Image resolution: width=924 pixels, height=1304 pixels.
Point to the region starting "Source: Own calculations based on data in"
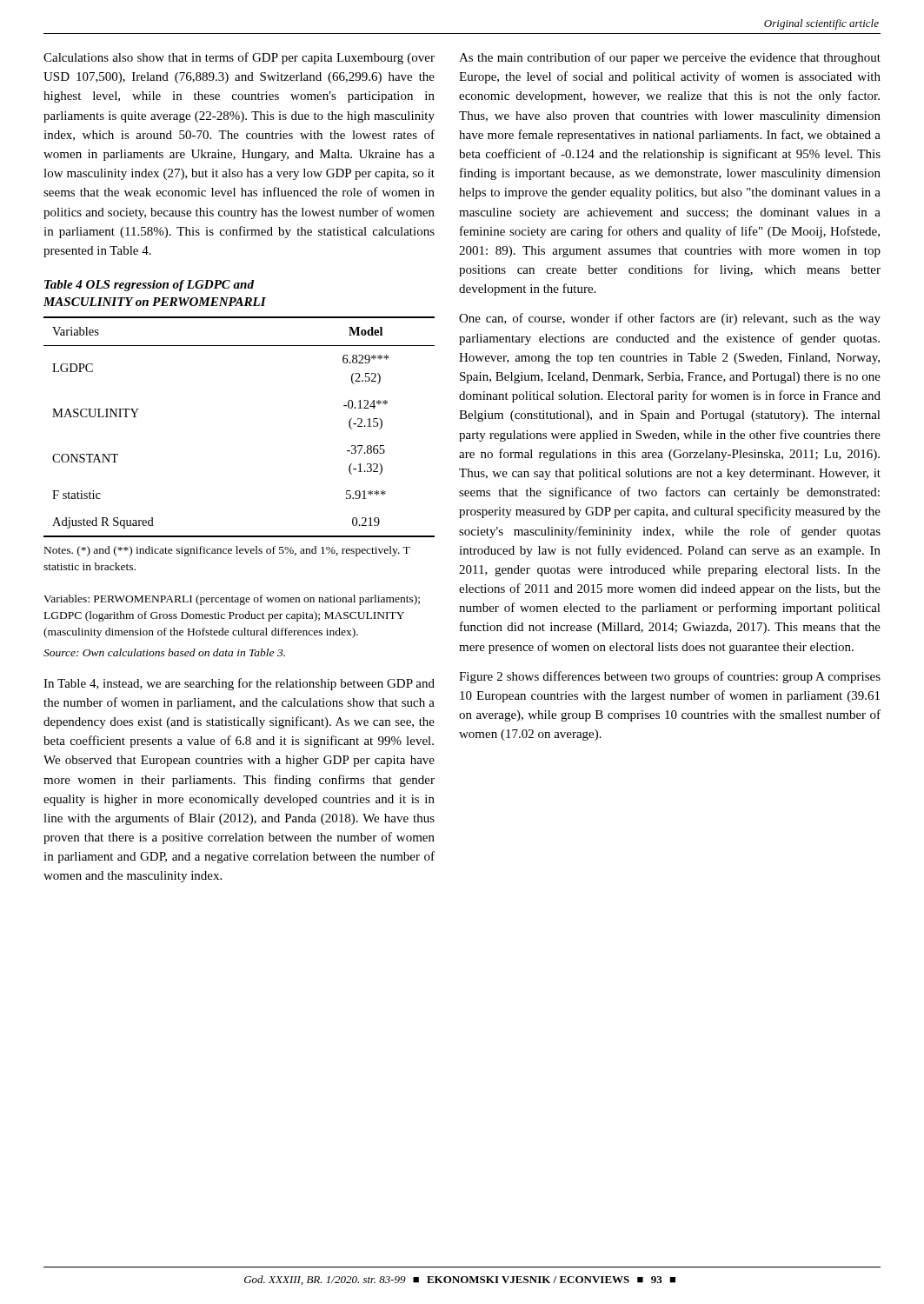pos(165,653)
